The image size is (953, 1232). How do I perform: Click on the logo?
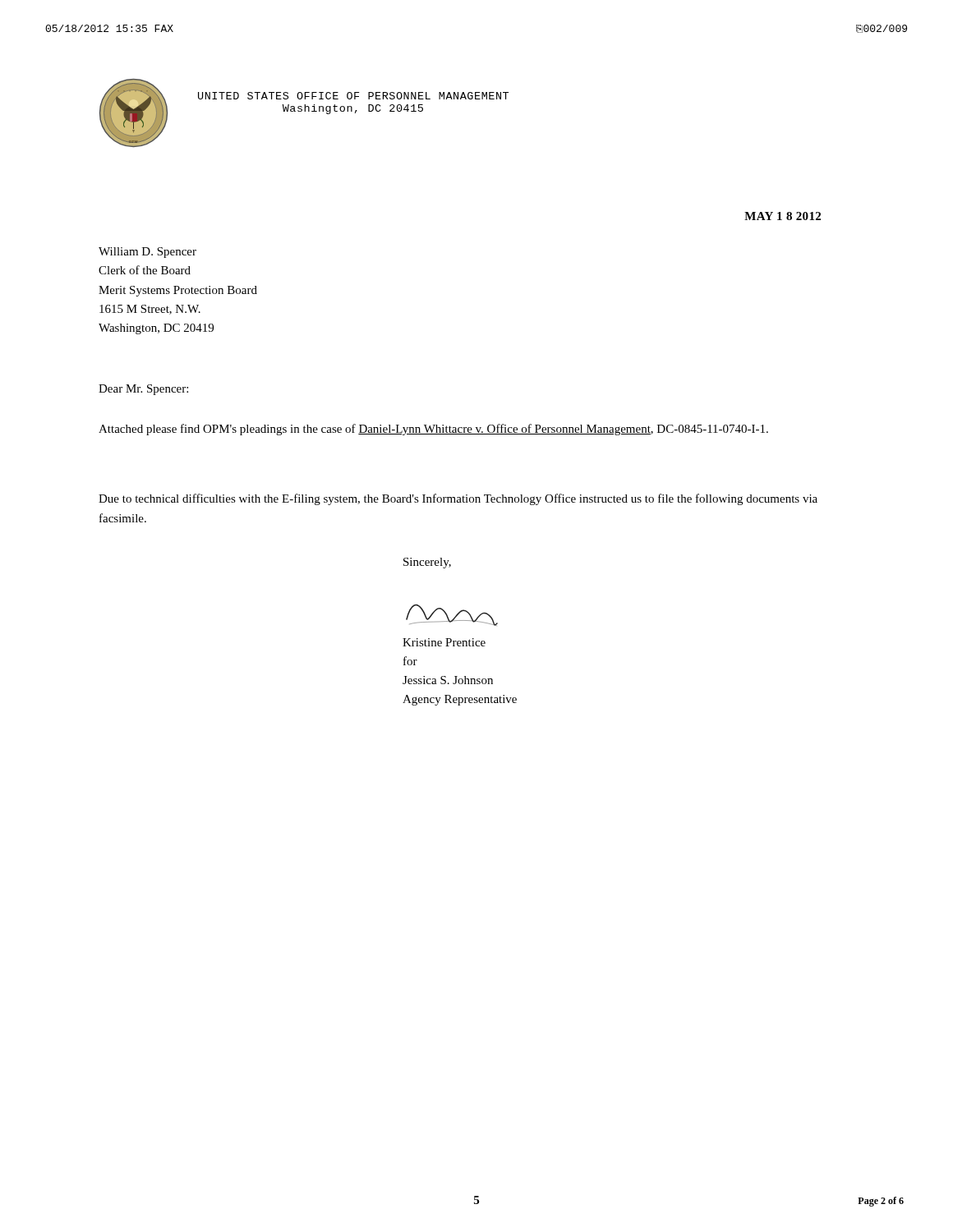(133, 113)
